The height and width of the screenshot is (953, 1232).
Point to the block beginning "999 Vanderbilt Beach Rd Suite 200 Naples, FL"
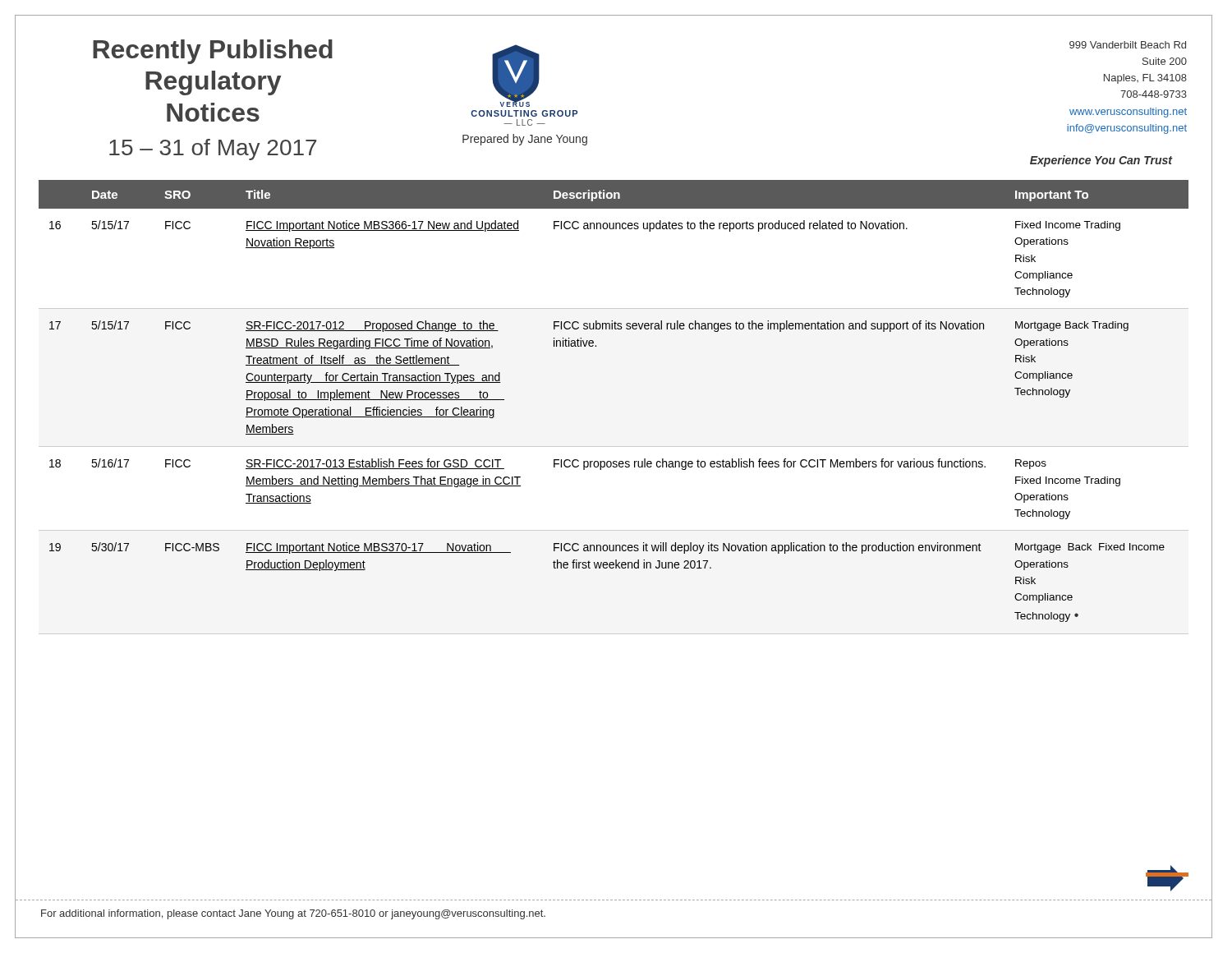coord(1127,86)
